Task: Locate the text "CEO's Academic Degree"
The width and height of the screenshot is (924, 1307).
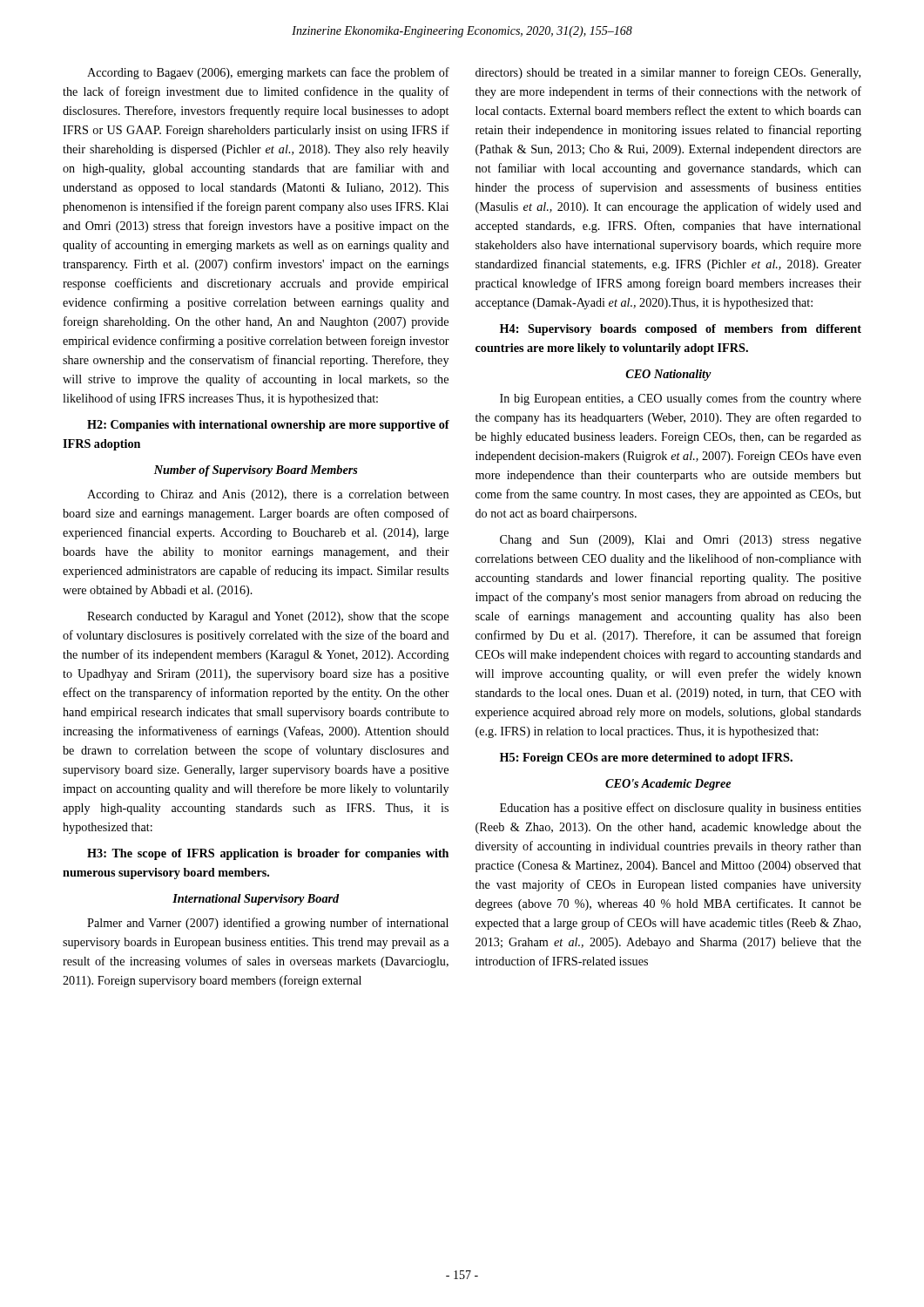Action: [x=668, y=783]
